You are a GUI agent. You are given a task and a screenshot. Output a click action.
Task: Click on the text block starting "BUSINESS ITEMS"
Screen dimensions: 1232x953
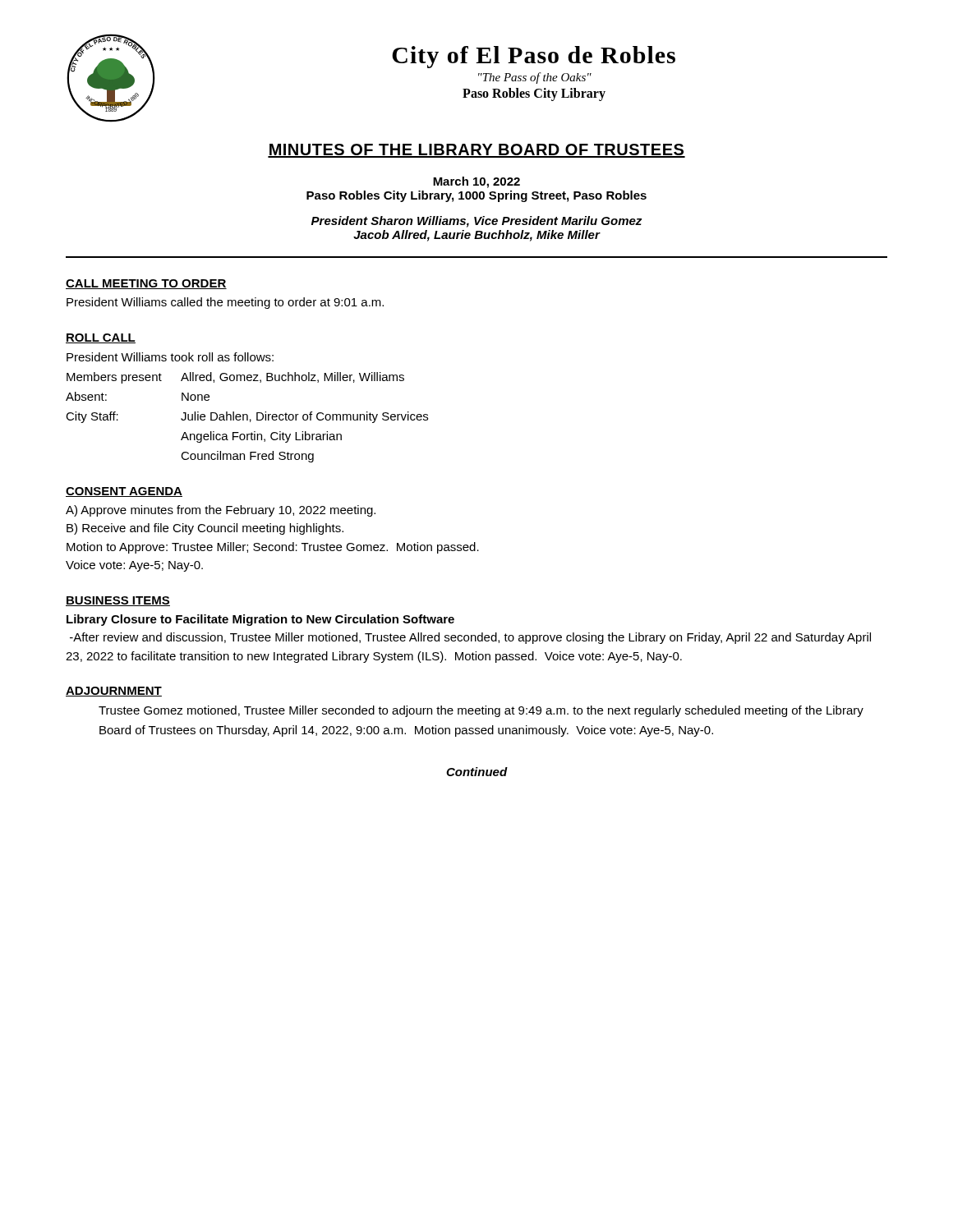tap(118, 600)
